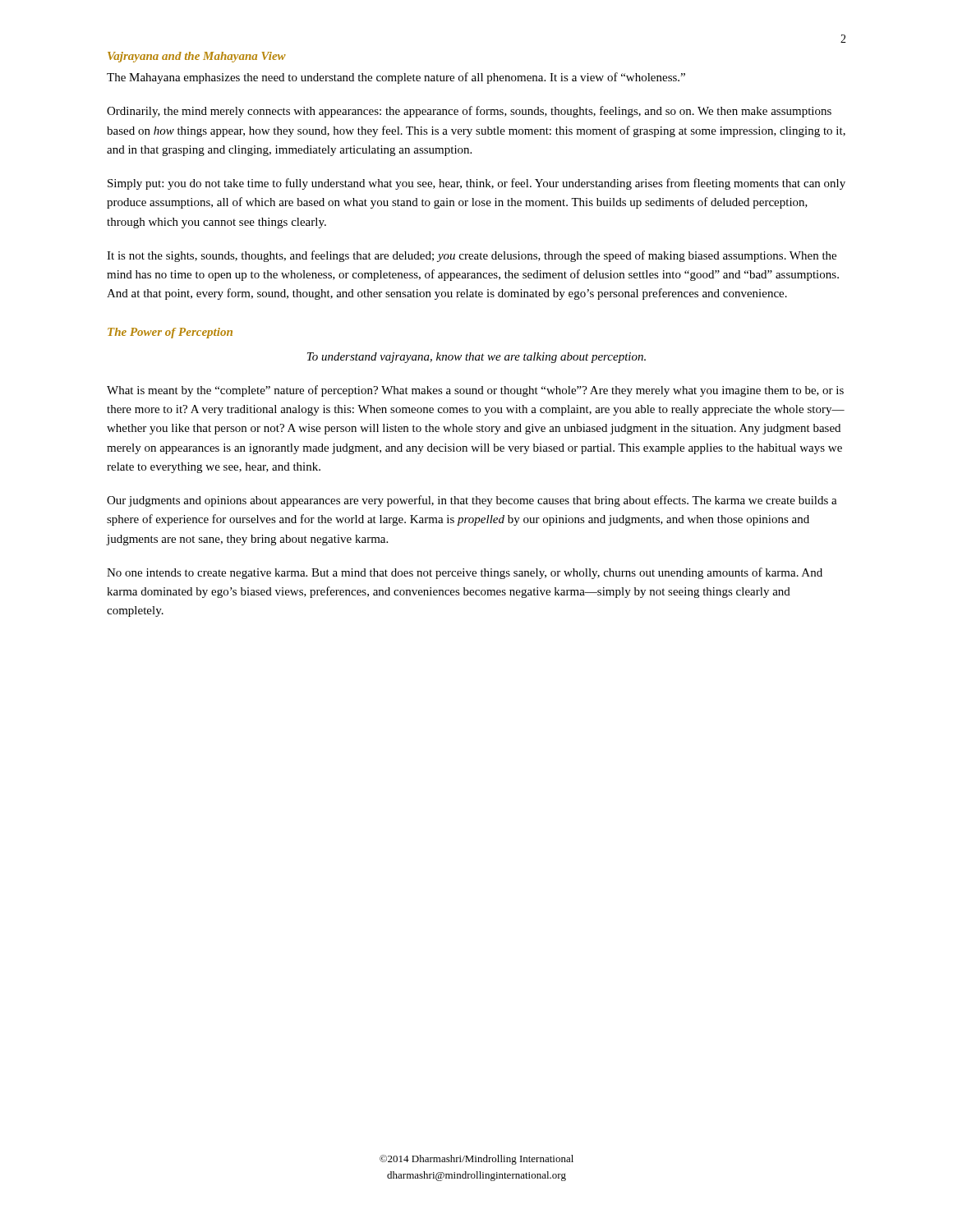Select the text block containing "The Mahayana emphasizes the need to"

coord(396,77)
